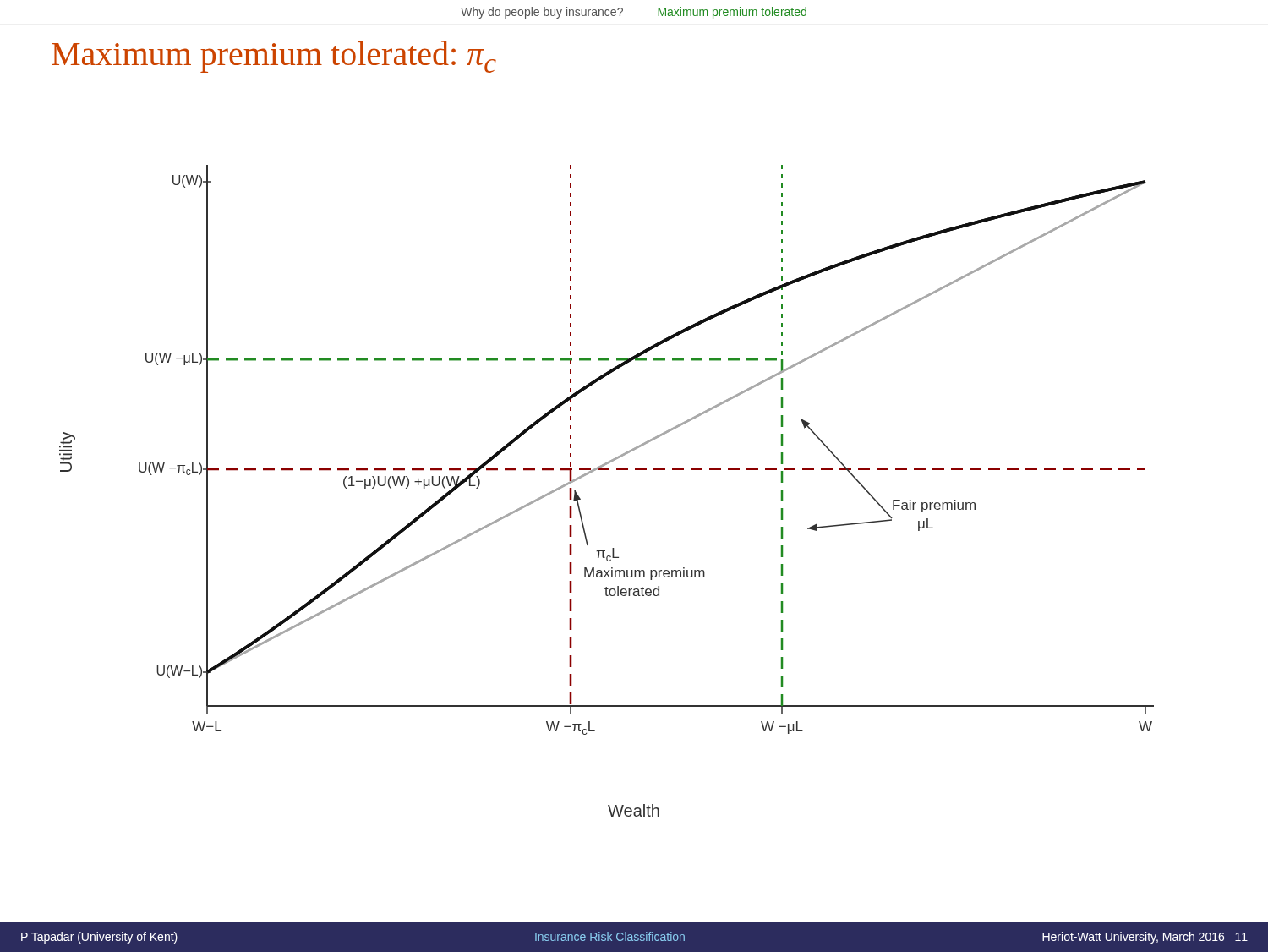
Task: Select the title
Action: 273,57
